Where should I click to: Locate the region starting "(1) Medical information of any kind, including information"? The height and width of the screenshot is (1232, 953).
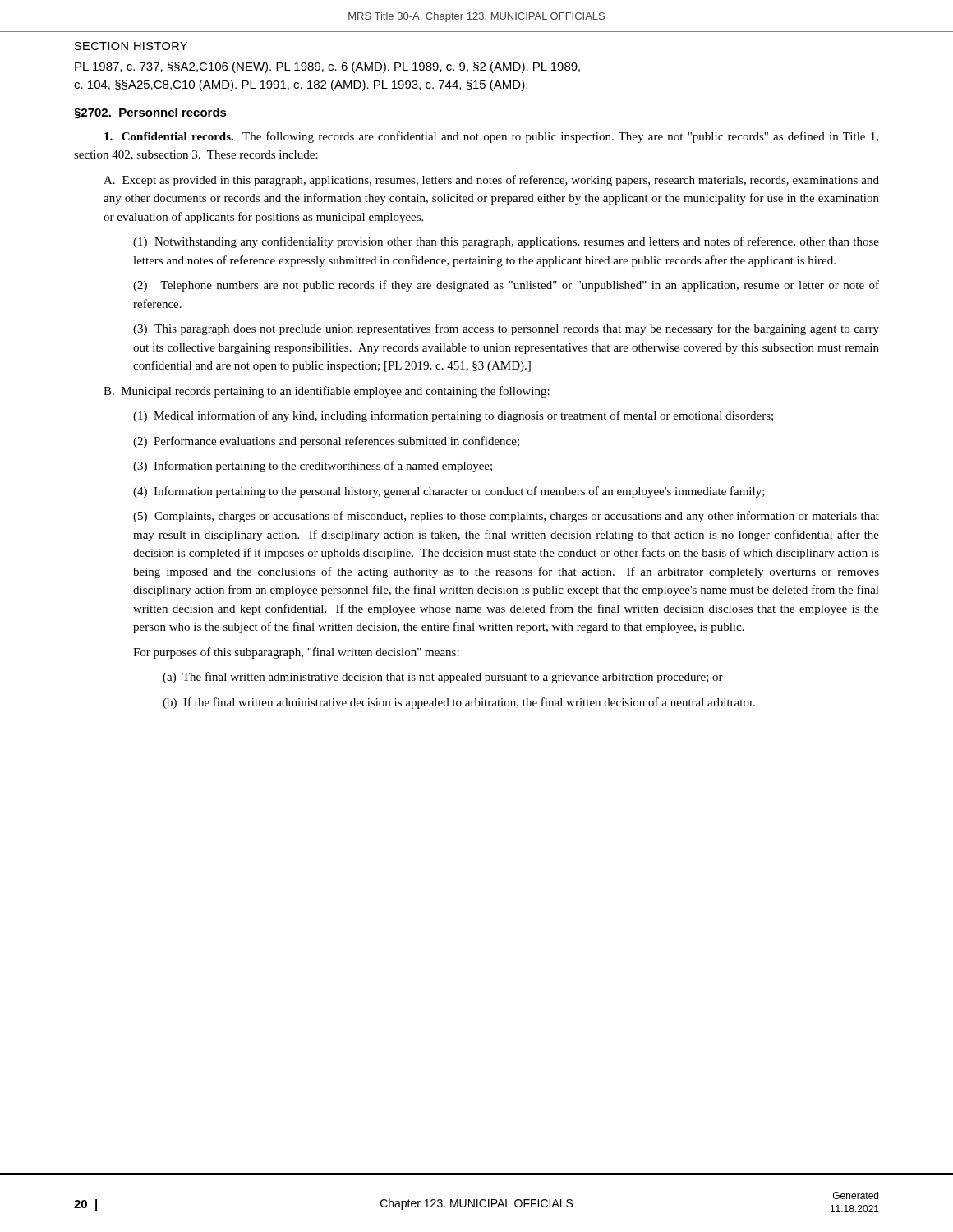pyautogui.click(x=454, y=416)
